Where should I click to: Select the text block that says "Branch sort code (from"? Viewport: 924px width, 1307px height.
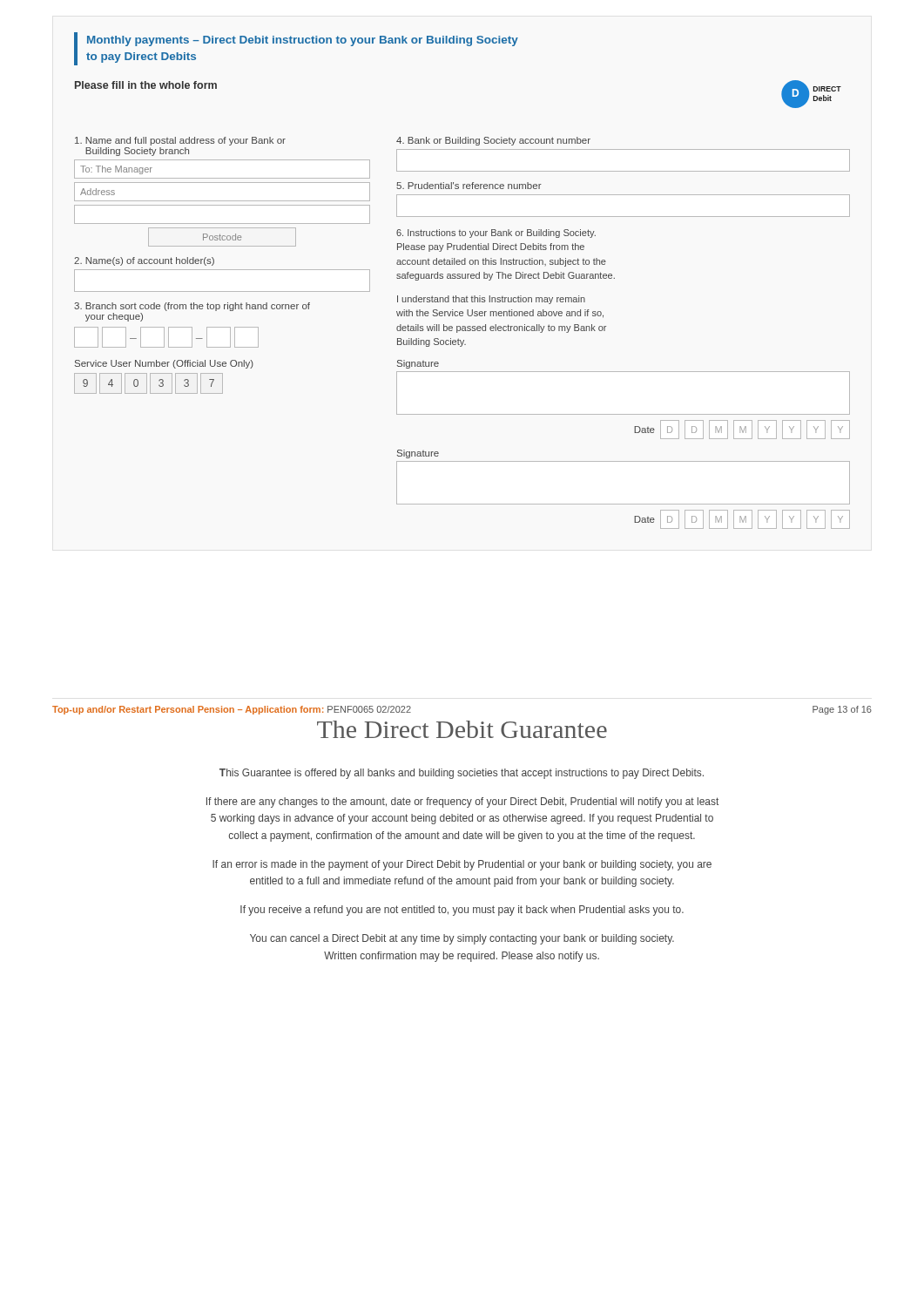[192, 311]
